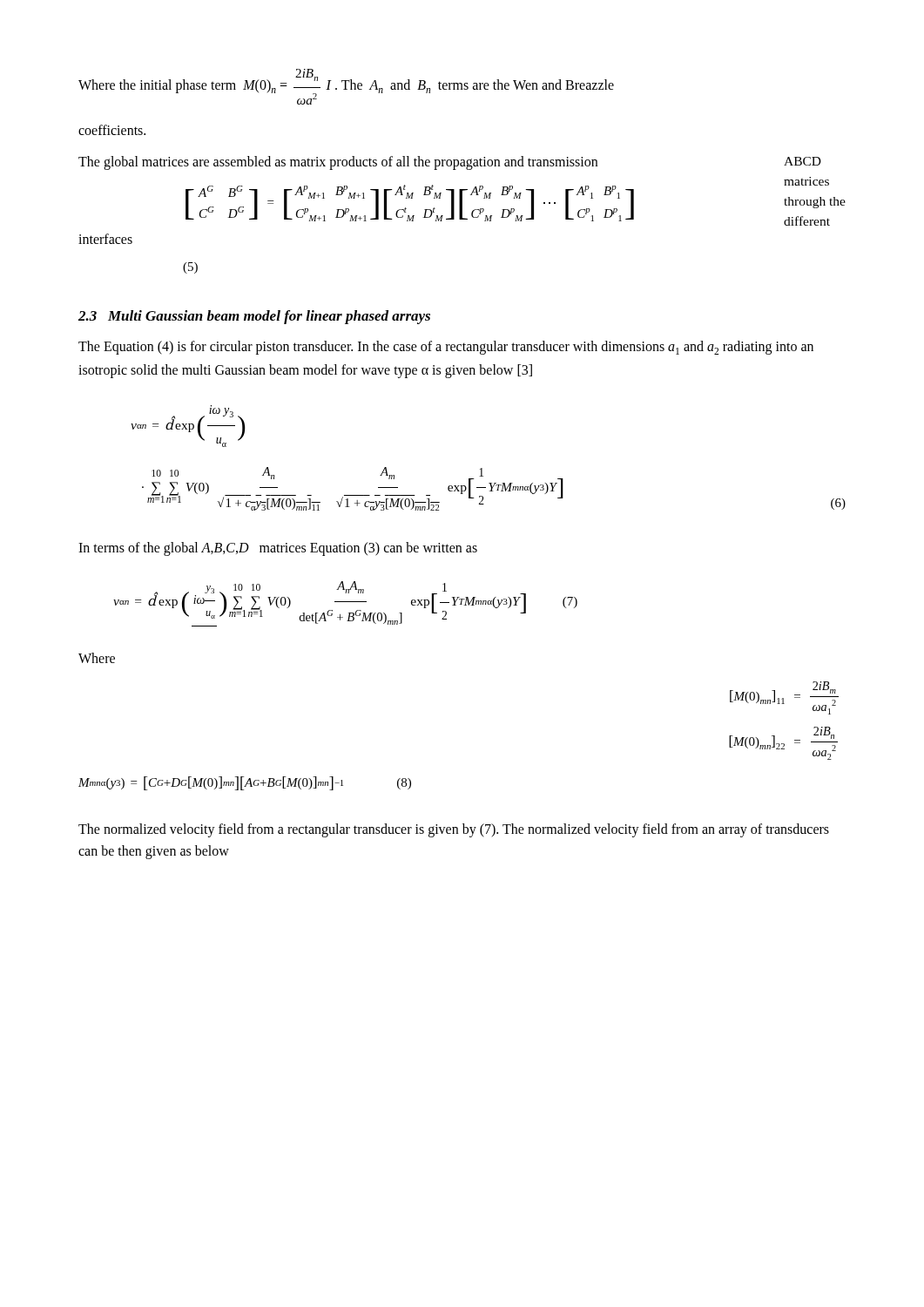
Task: Click on the formula that reads "[ AGBG CGDG ]"
Action: coord(410,202)
